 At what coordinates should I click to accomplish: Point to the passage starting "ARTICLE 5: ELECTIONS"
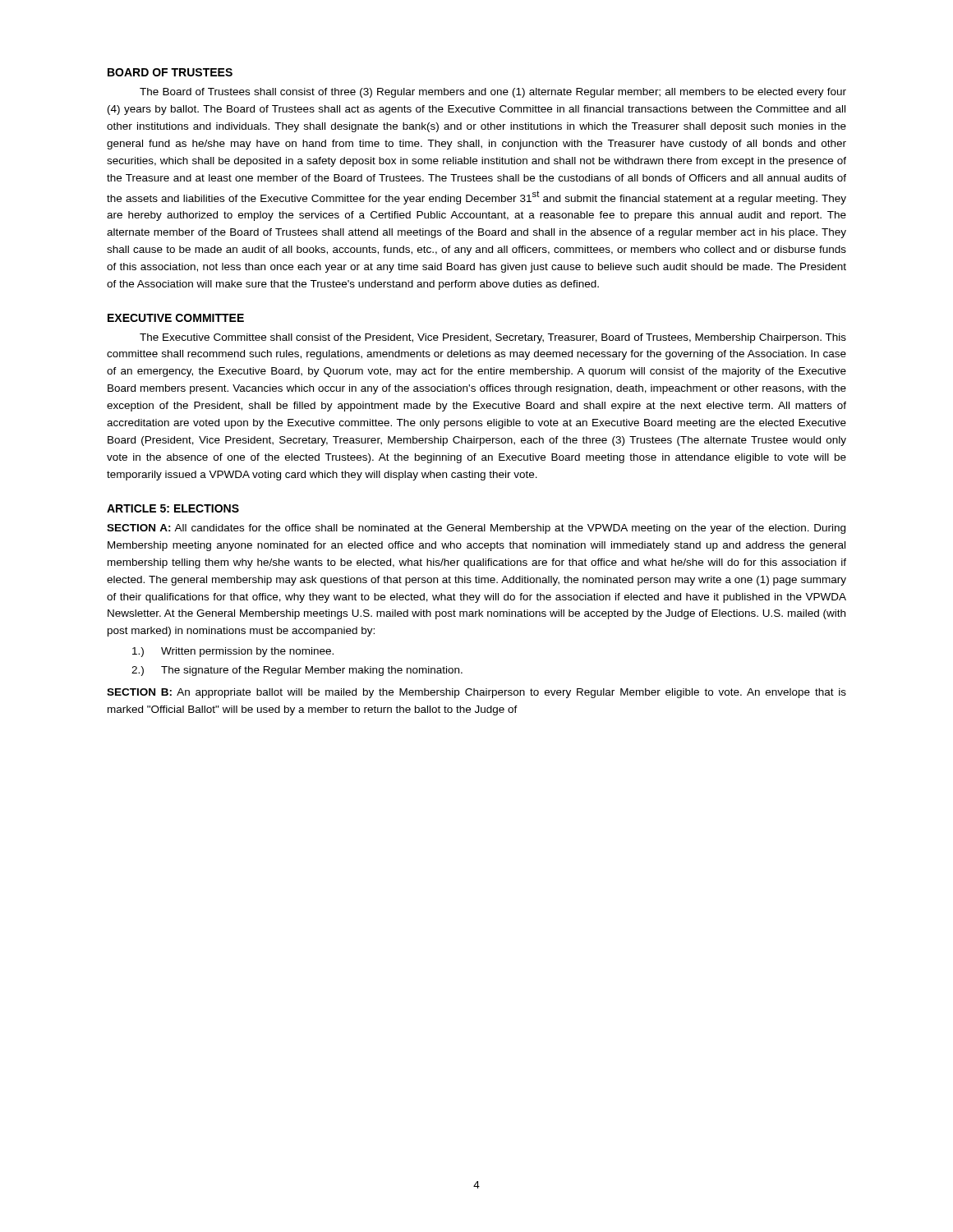173,508
